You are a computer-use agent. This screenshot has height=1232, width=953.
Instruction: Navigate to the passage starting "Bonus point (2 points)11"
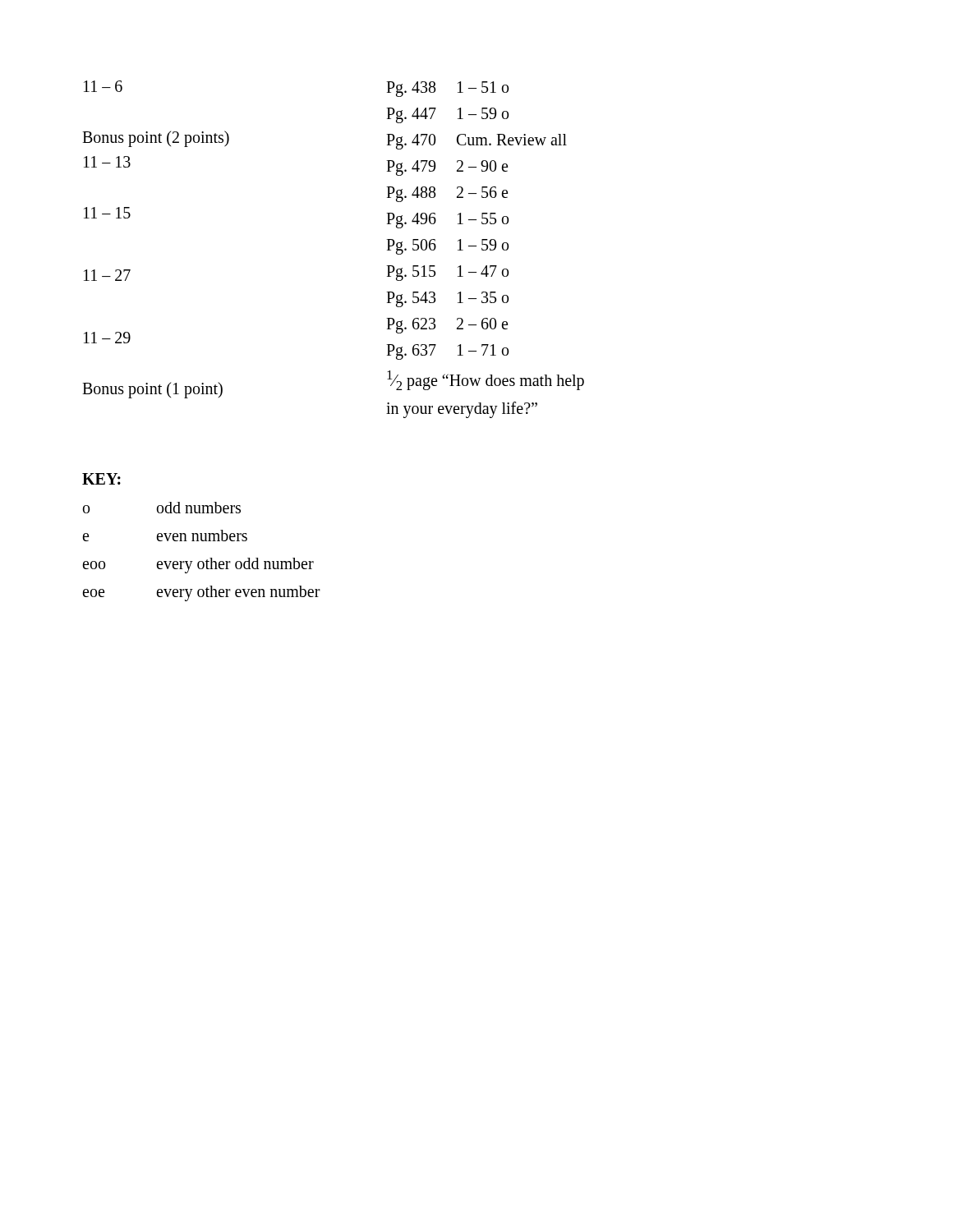(x=156, y=150)
